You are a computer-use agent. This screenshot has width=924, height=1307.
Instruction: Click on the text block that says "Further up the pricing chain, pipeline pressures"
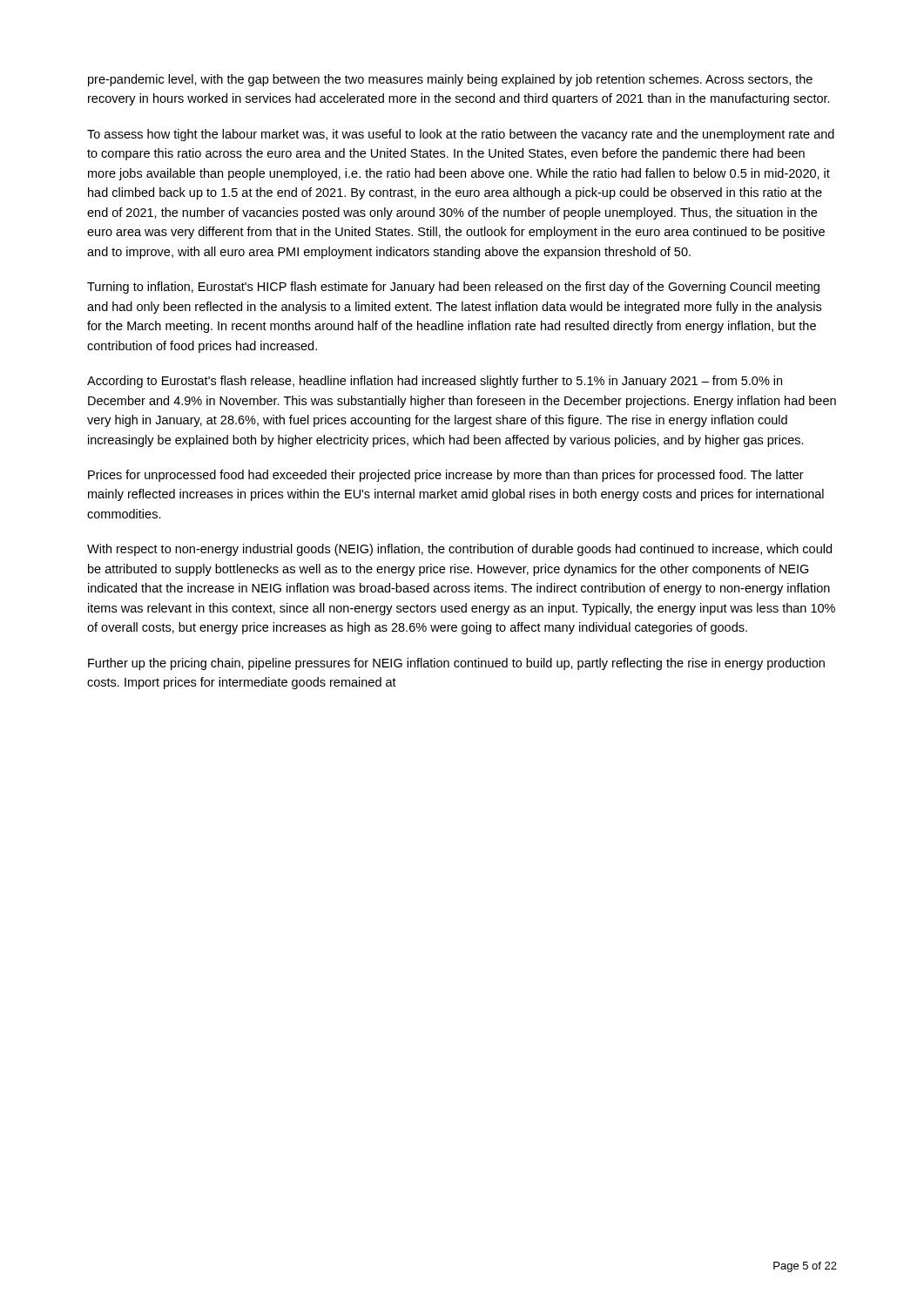[456, 673]
